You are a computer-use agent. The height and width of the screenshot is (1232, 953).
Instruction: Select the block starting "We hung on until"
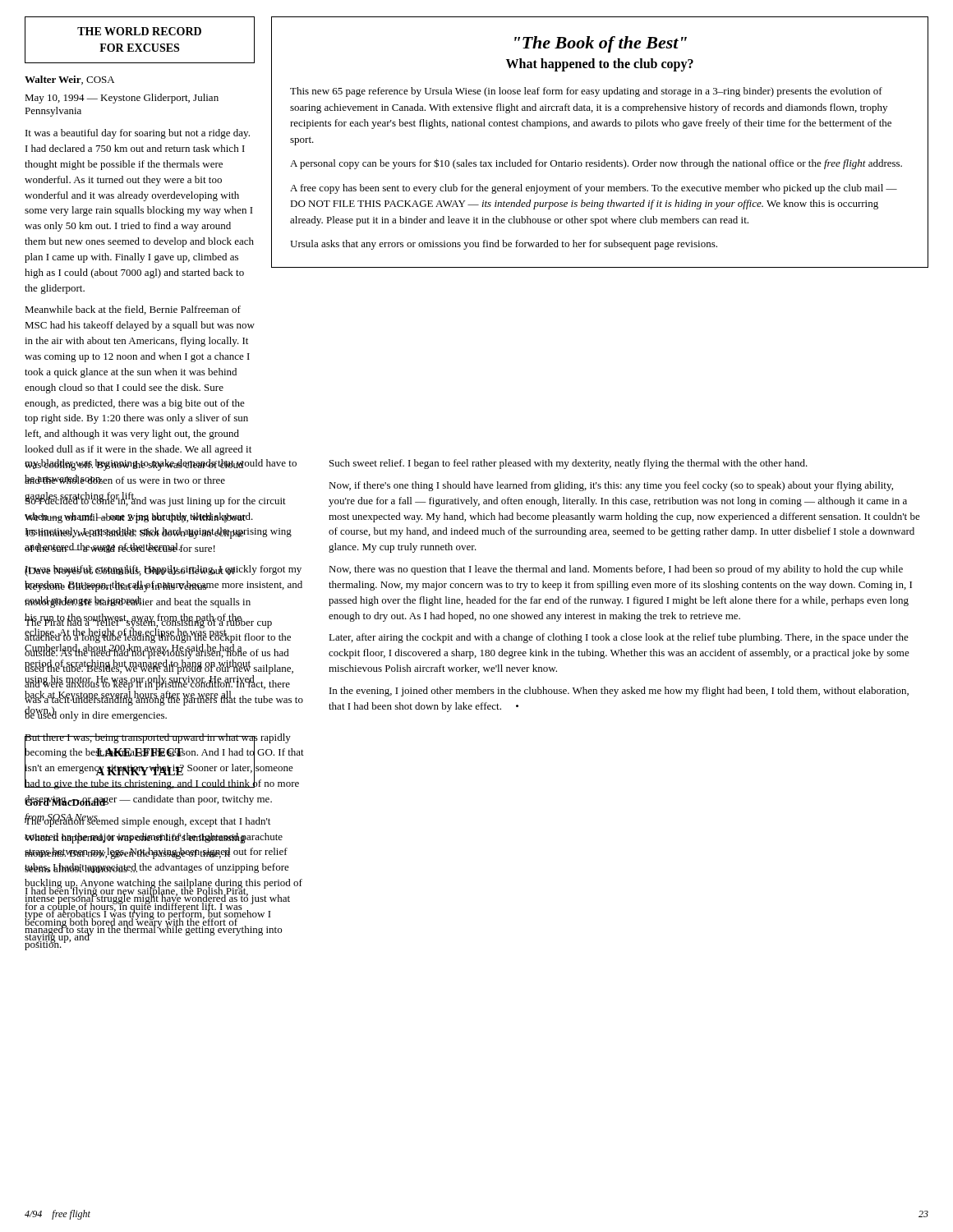click(x=135, y=533)
